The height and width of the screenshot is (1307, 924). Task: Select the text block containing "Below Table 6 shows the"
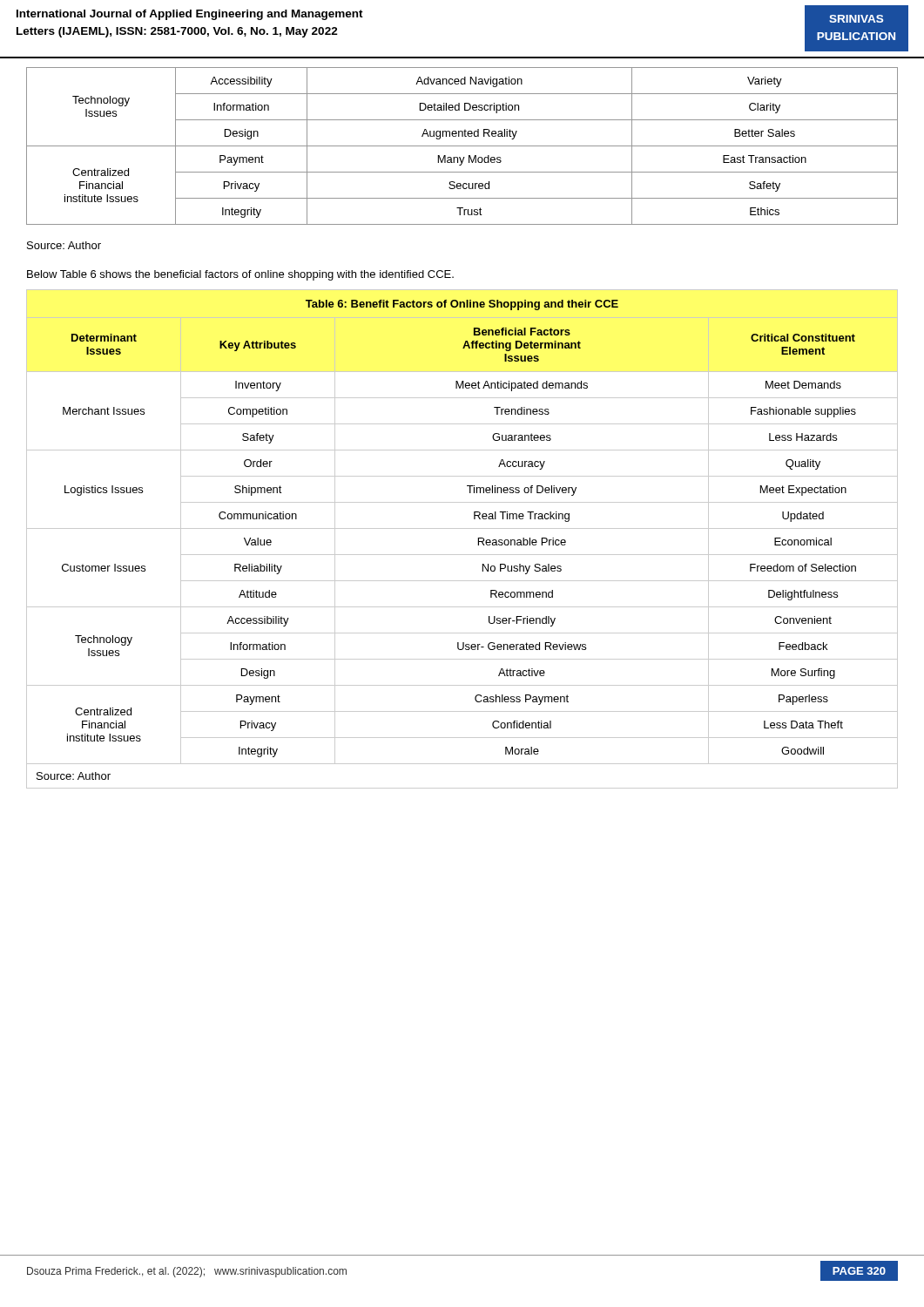click(x=240, y=274)
